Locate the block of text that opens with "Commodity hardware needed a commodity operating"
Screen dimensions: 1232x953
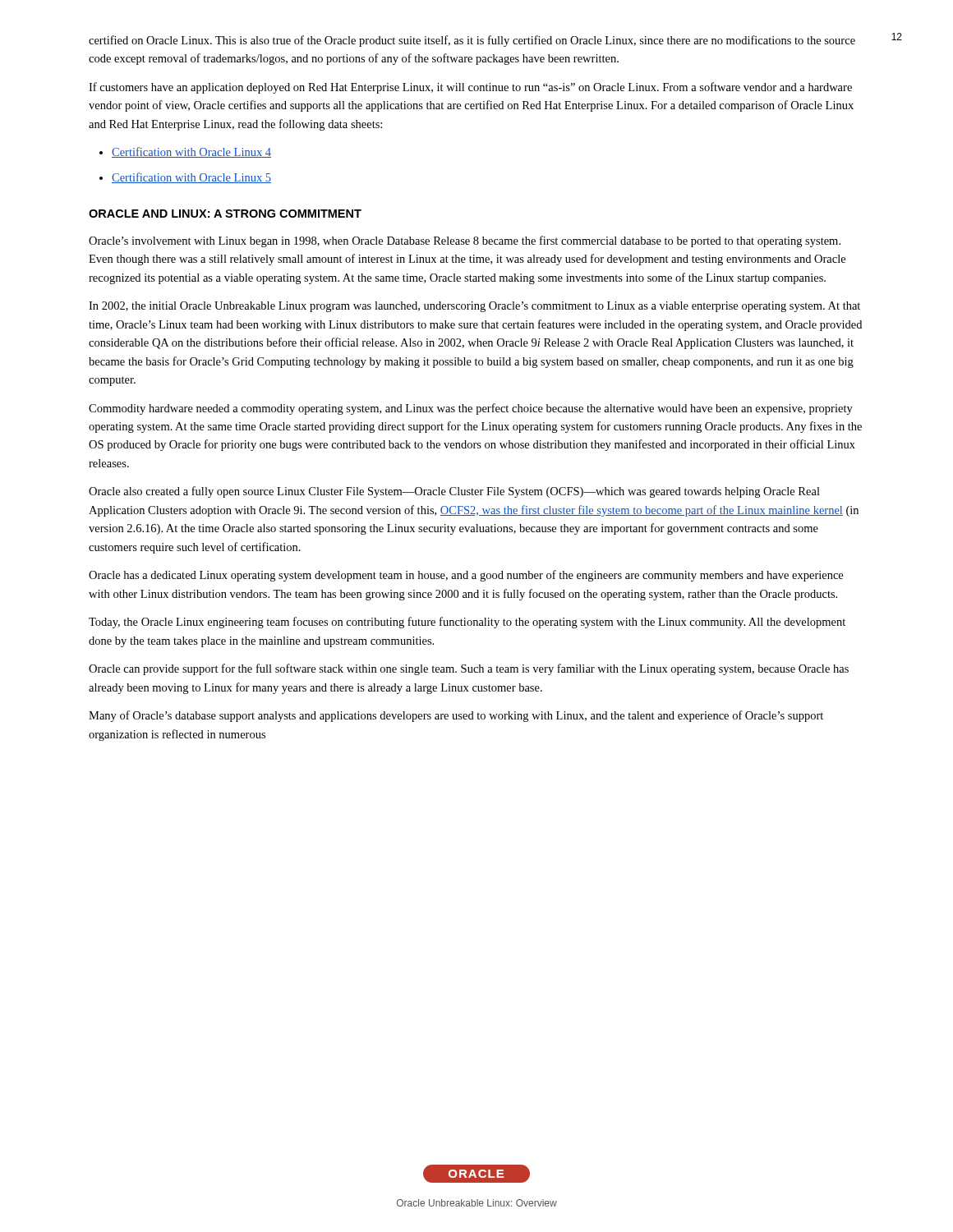point(476,436)
